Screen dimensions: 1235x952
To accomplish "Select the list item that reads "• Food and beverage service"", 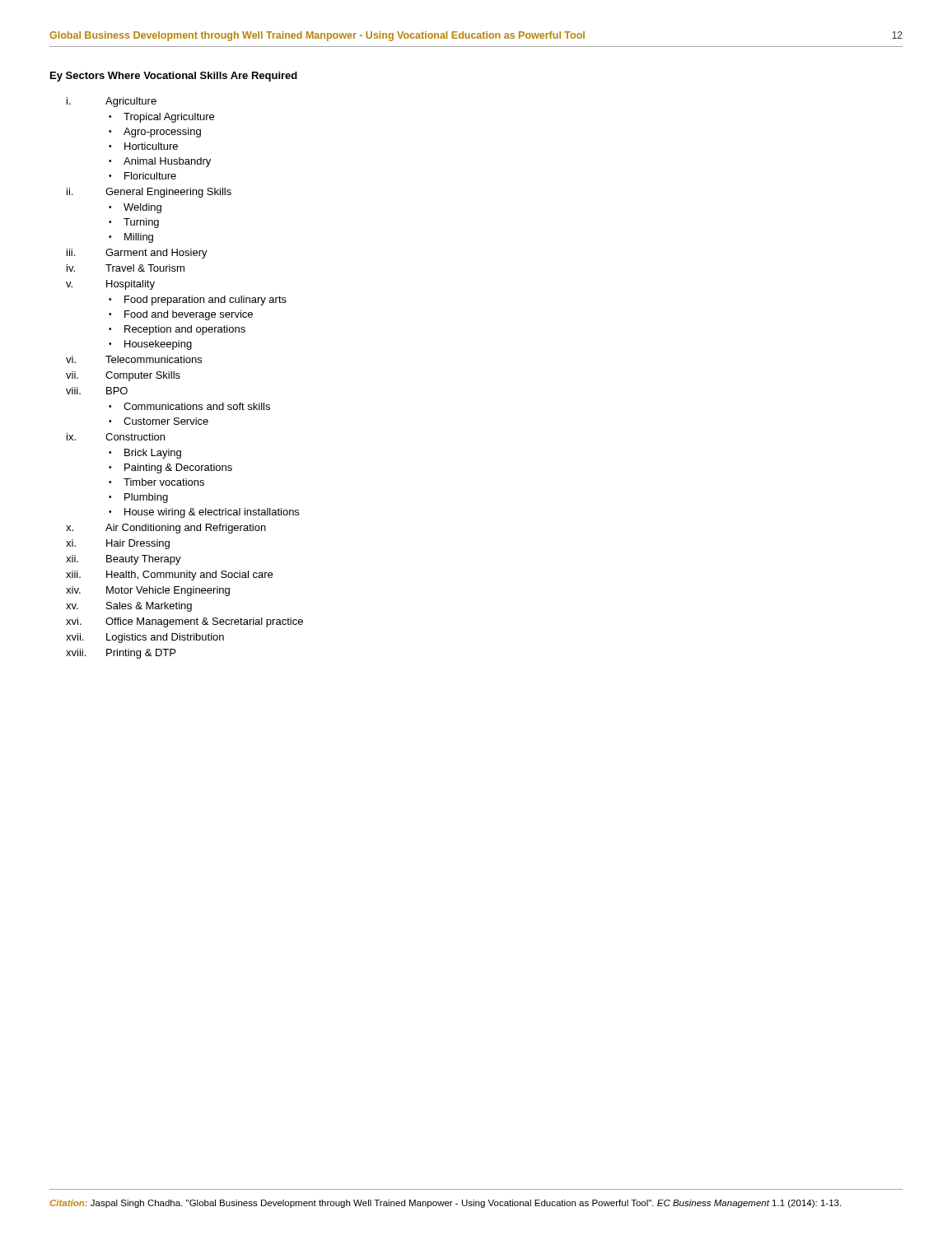I will coord(181,315).
